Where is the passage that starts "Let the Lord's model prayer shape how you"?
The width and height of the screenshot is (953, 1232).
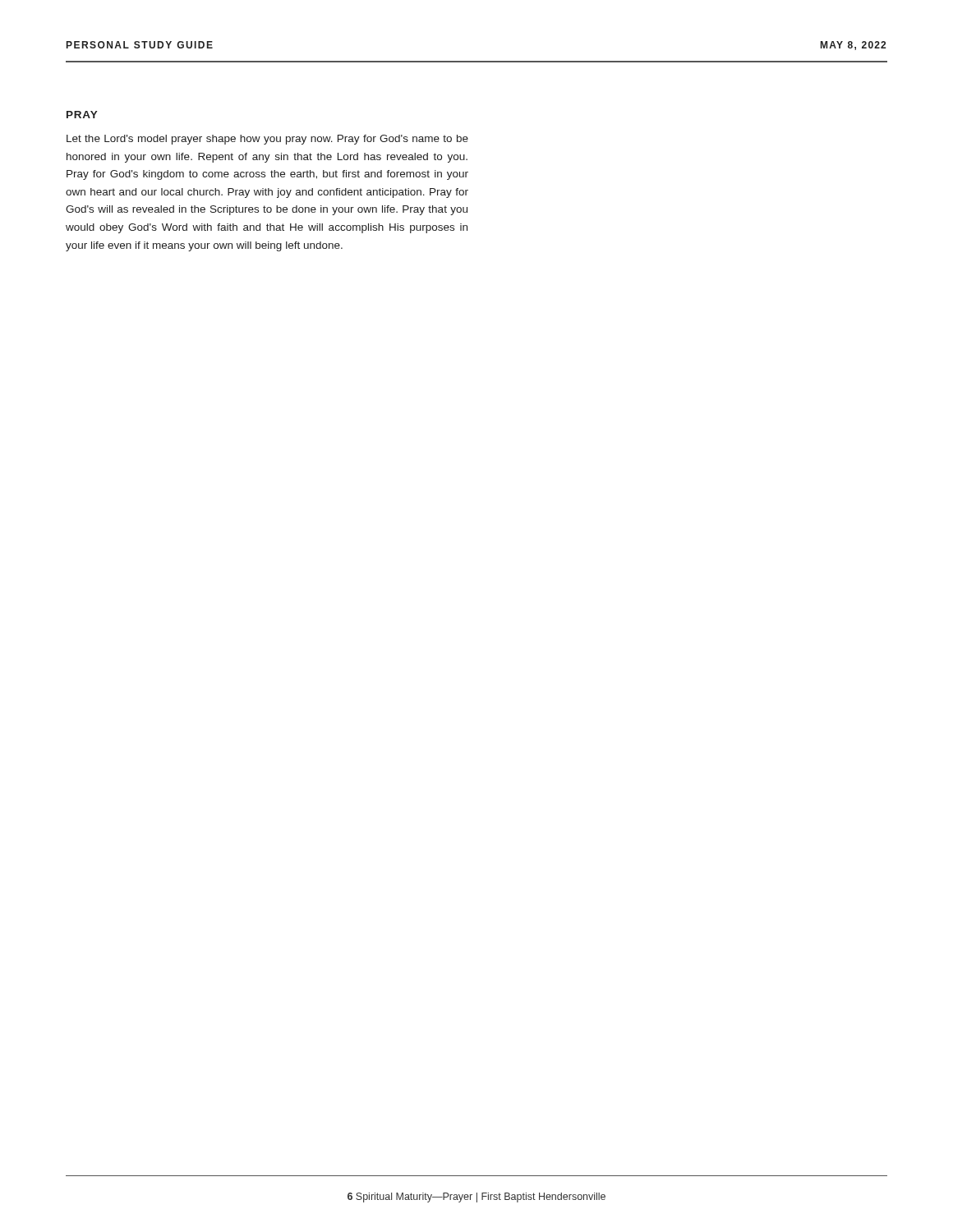267,192
